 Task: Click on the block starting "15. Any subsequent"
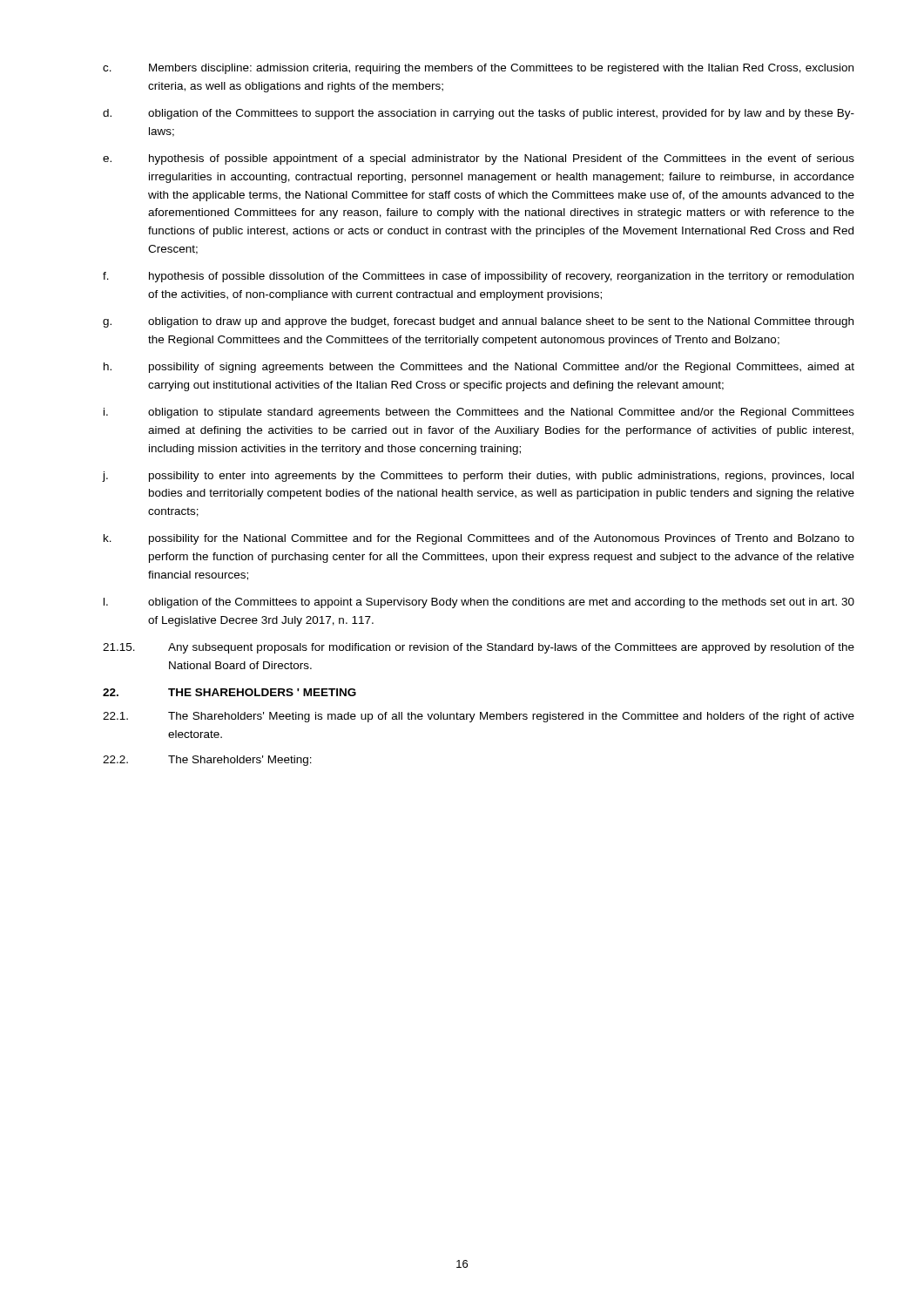[479, 657]
